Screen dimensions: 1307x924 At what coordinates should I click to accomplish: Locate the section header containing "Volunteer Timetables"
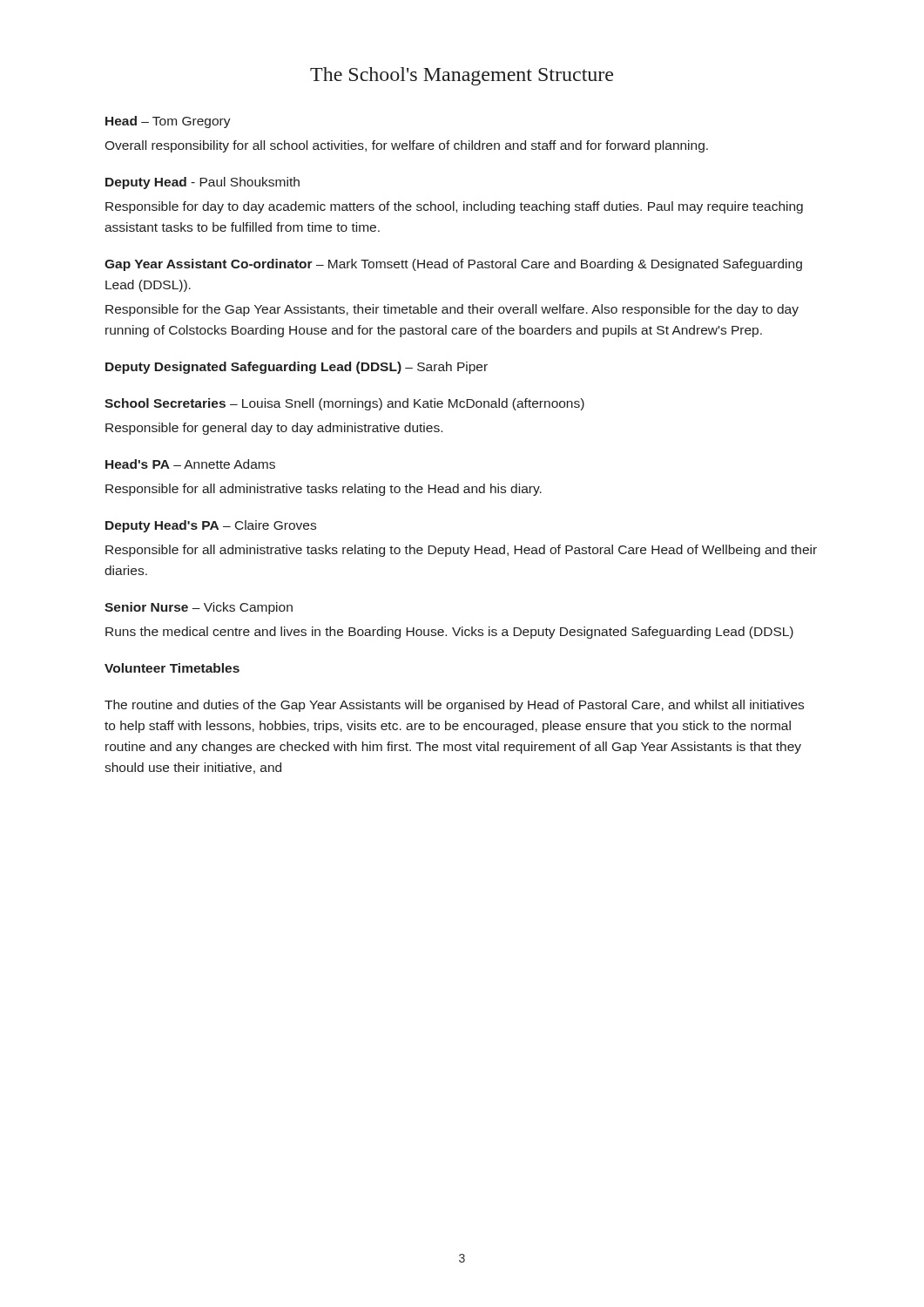[x=172, y=668]
